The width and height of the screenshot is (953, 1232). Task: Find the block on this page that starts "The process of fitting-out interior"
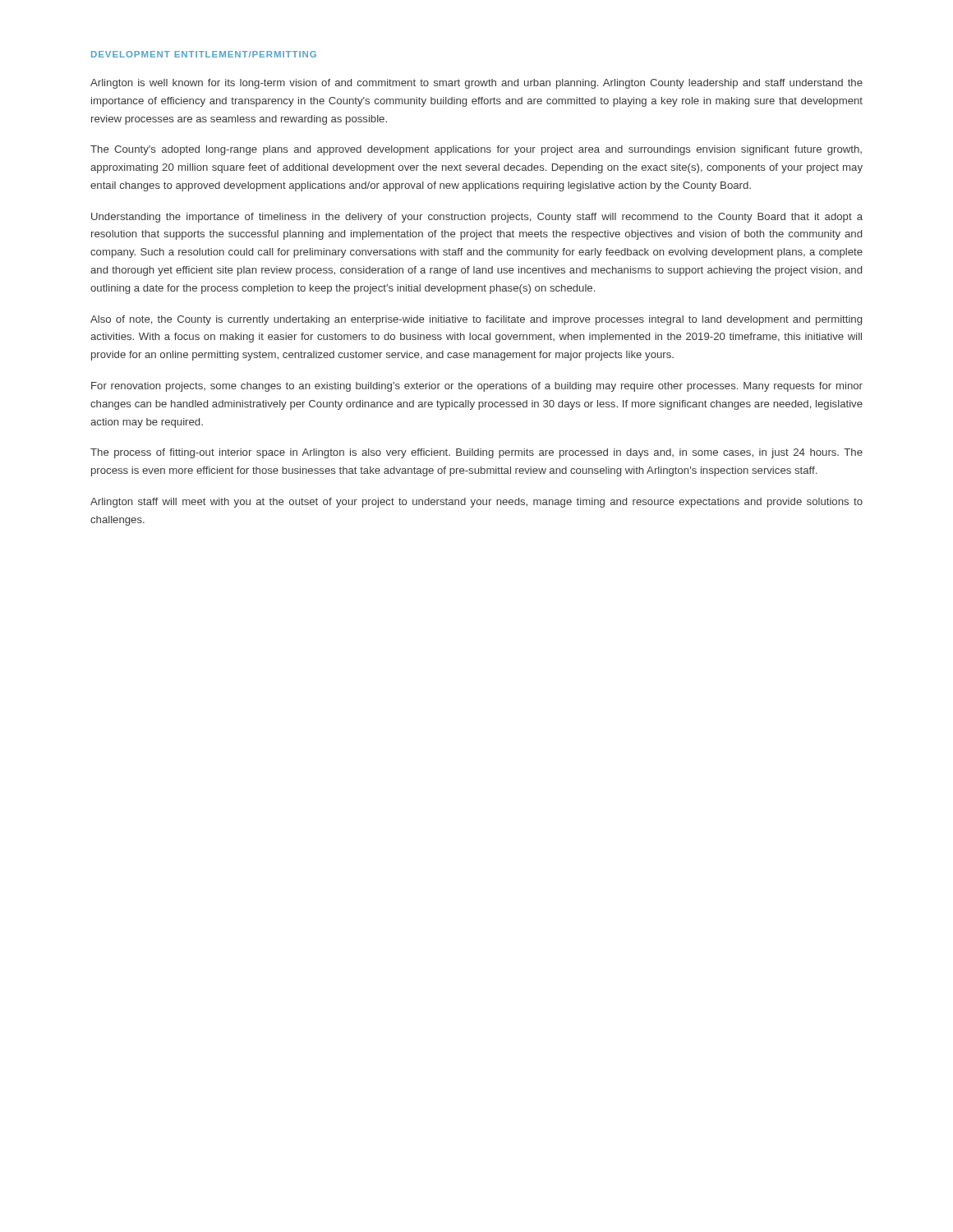(x=476, y=461)
